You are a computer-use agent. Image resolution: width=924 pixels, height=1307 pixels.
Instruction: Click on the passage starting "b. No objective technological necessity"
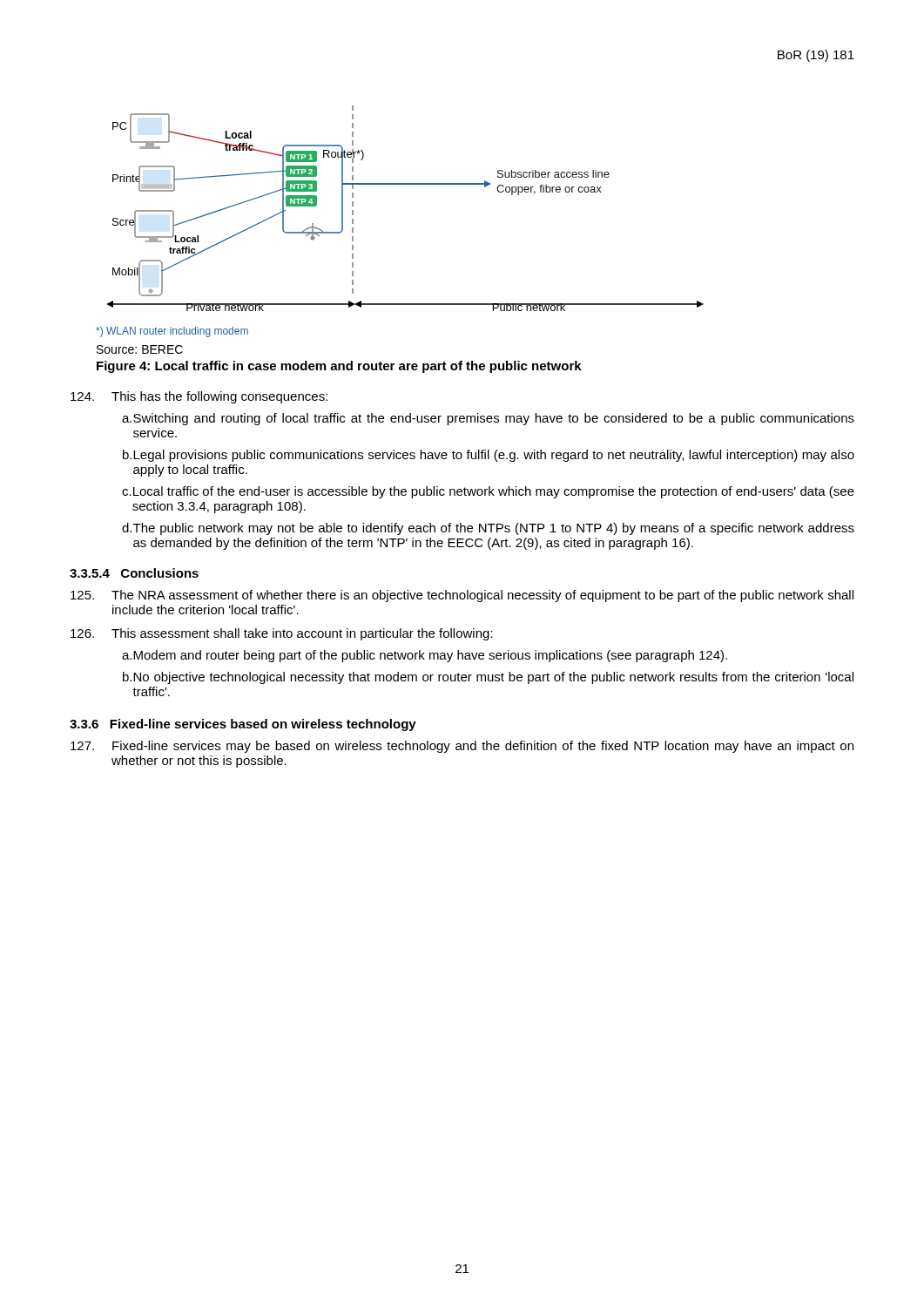tap(462, 684)
